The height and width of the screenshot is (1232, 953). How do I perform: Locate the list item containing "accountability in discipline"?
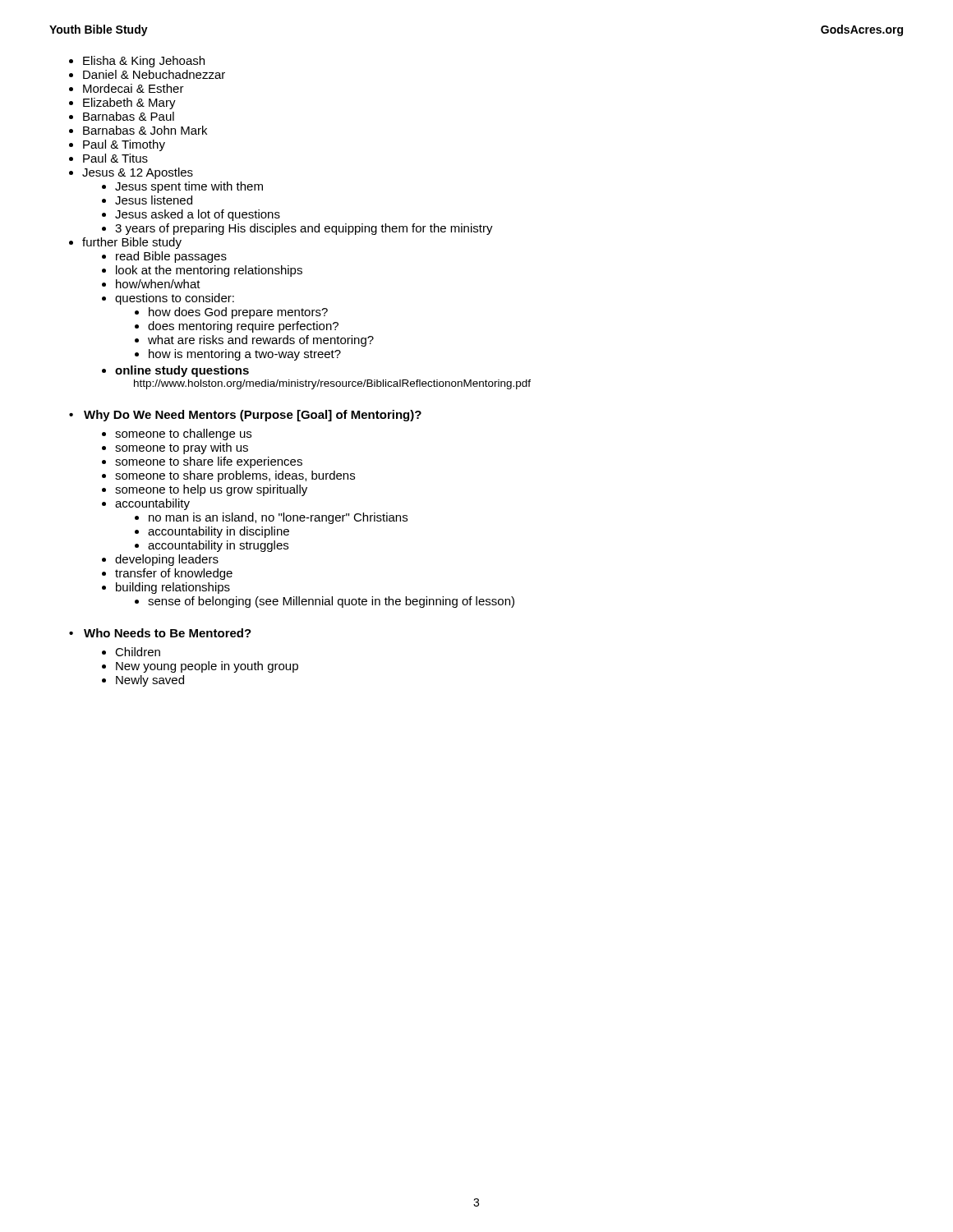pyautogui.click(x=219, y=532)
